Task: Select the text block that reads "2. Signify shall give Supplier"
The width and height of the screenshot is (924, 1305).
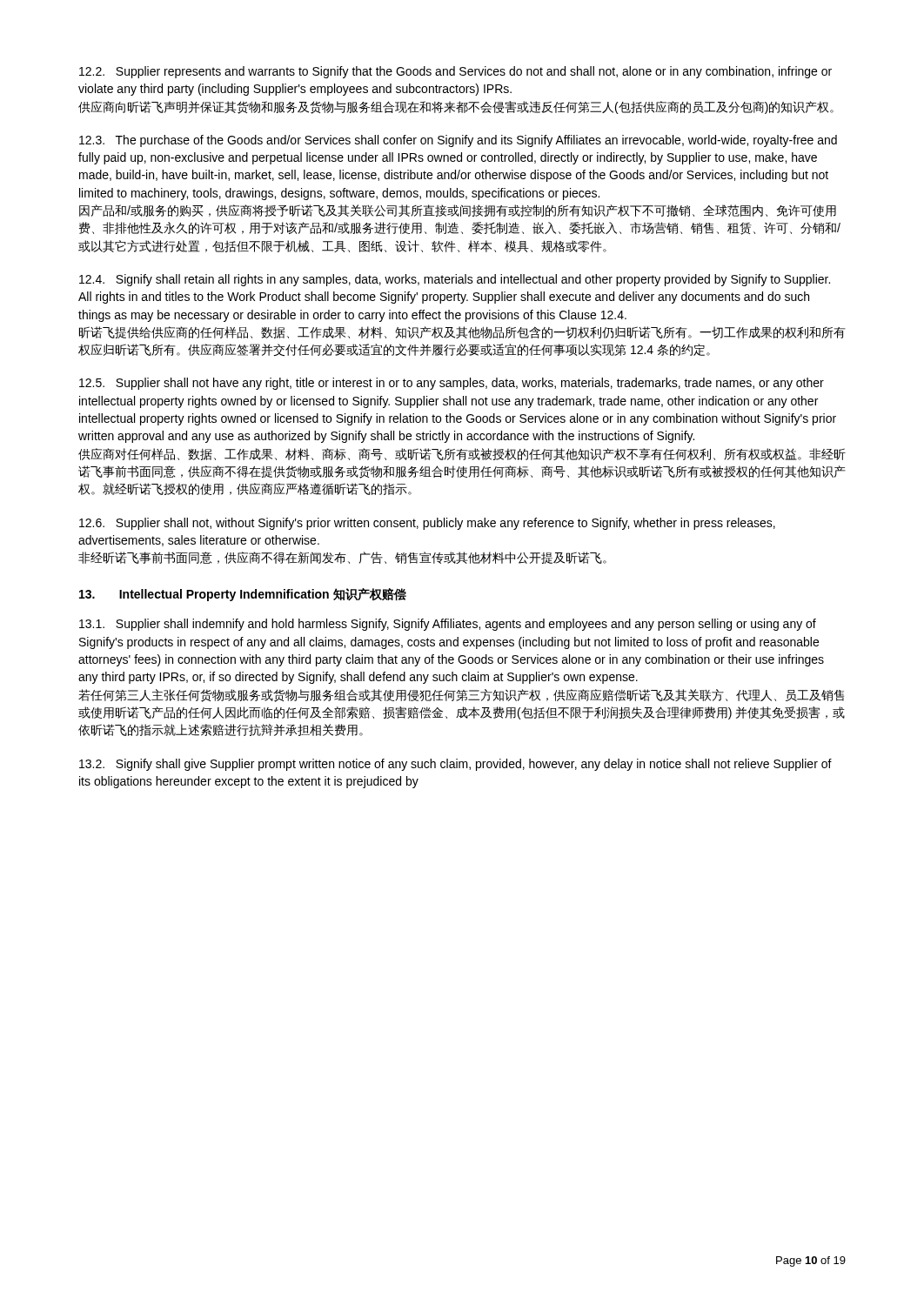Action: [x=462, y=772]
